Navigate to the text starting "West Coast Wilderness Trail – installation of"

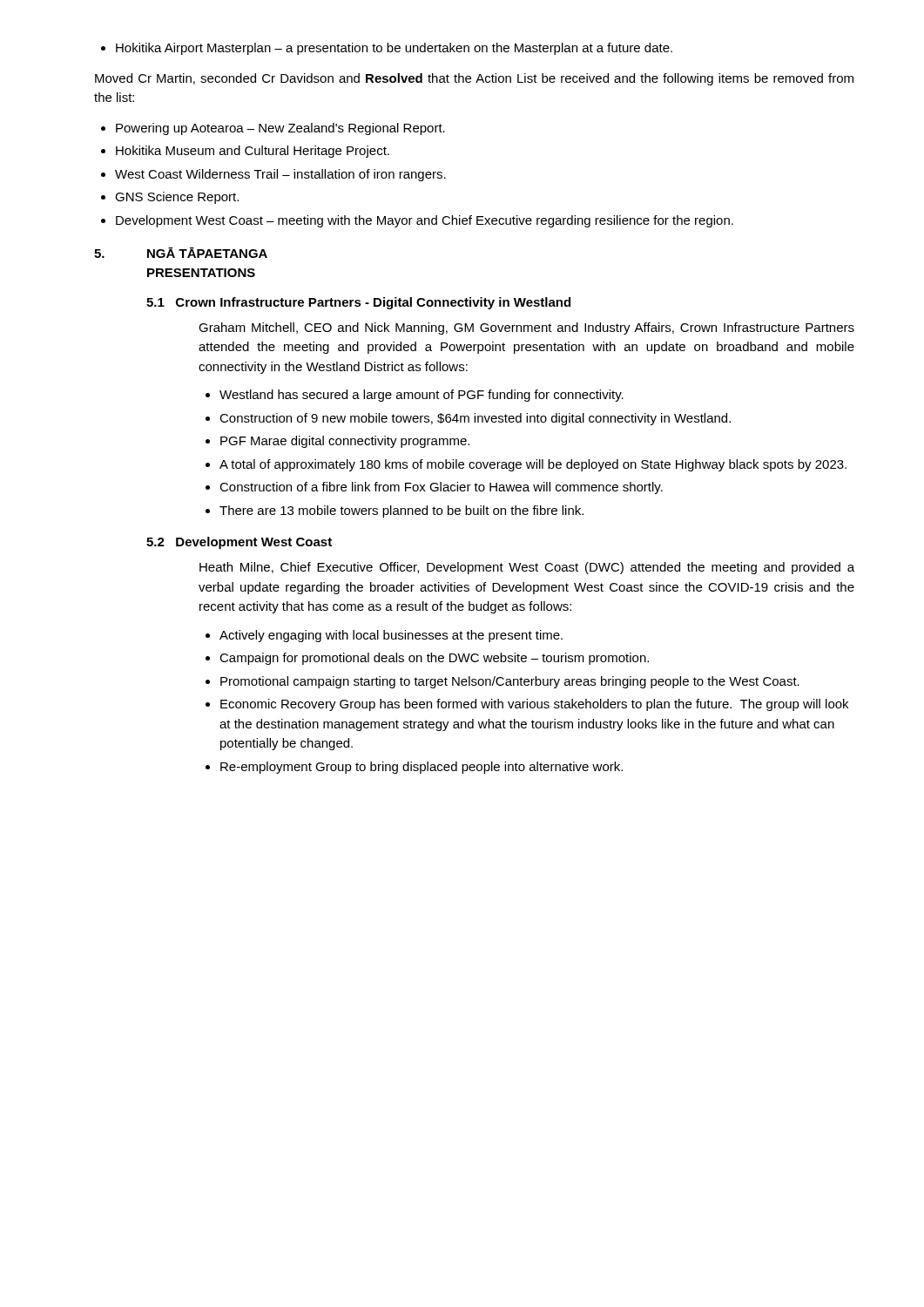point(273,175)
